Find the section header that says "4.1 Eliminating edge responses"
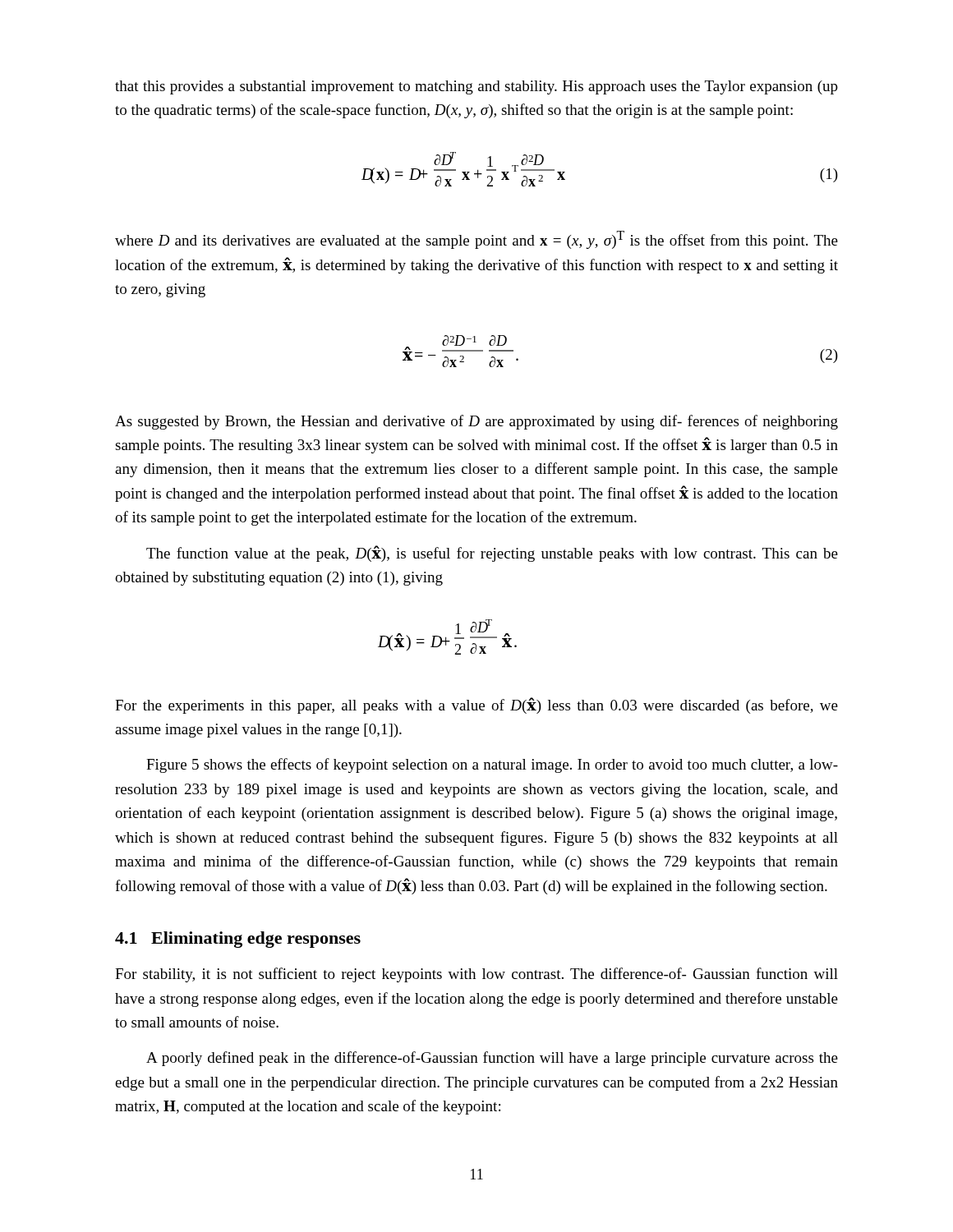Screen dimensions: 1232x953 [x=238, y=940]
